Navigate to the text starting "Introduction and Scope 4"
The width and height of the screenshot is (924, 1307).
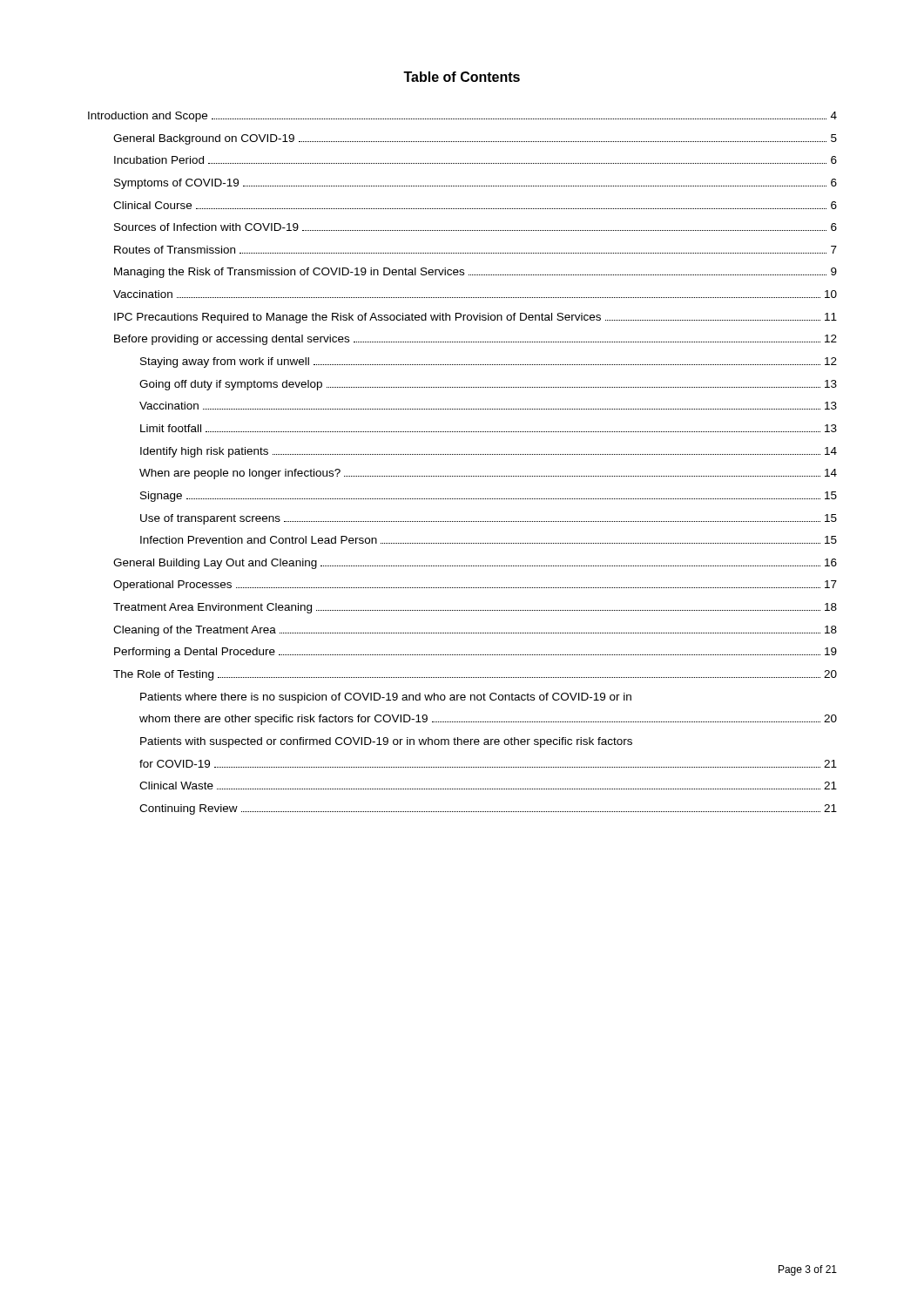coord(462,116)
